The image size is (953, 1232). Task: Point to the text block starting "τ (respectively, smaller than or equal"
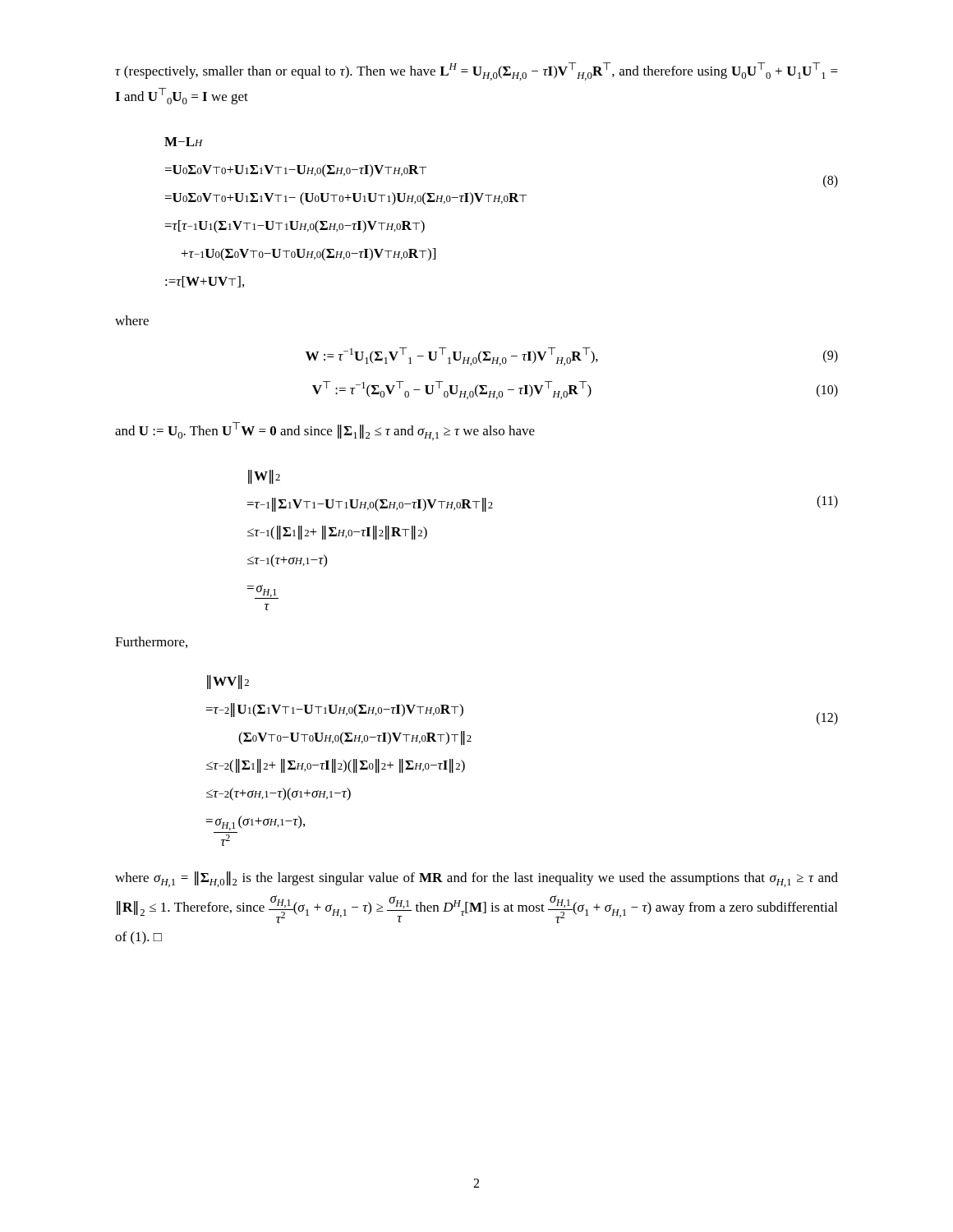point(476,84)
